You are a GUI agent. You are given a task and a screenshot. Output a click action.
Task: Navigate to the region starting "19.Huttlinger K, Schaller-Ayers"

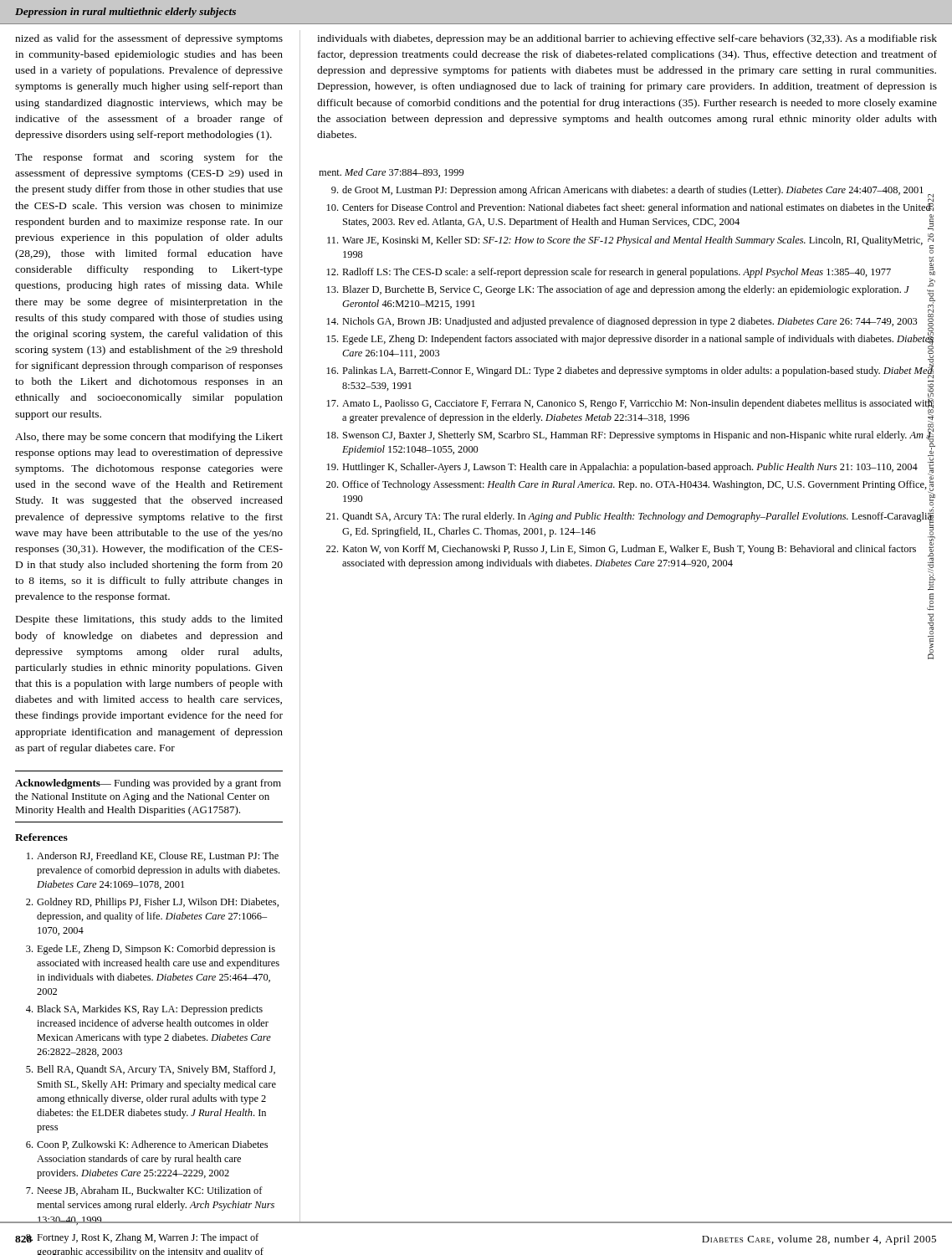click(627, 467)
